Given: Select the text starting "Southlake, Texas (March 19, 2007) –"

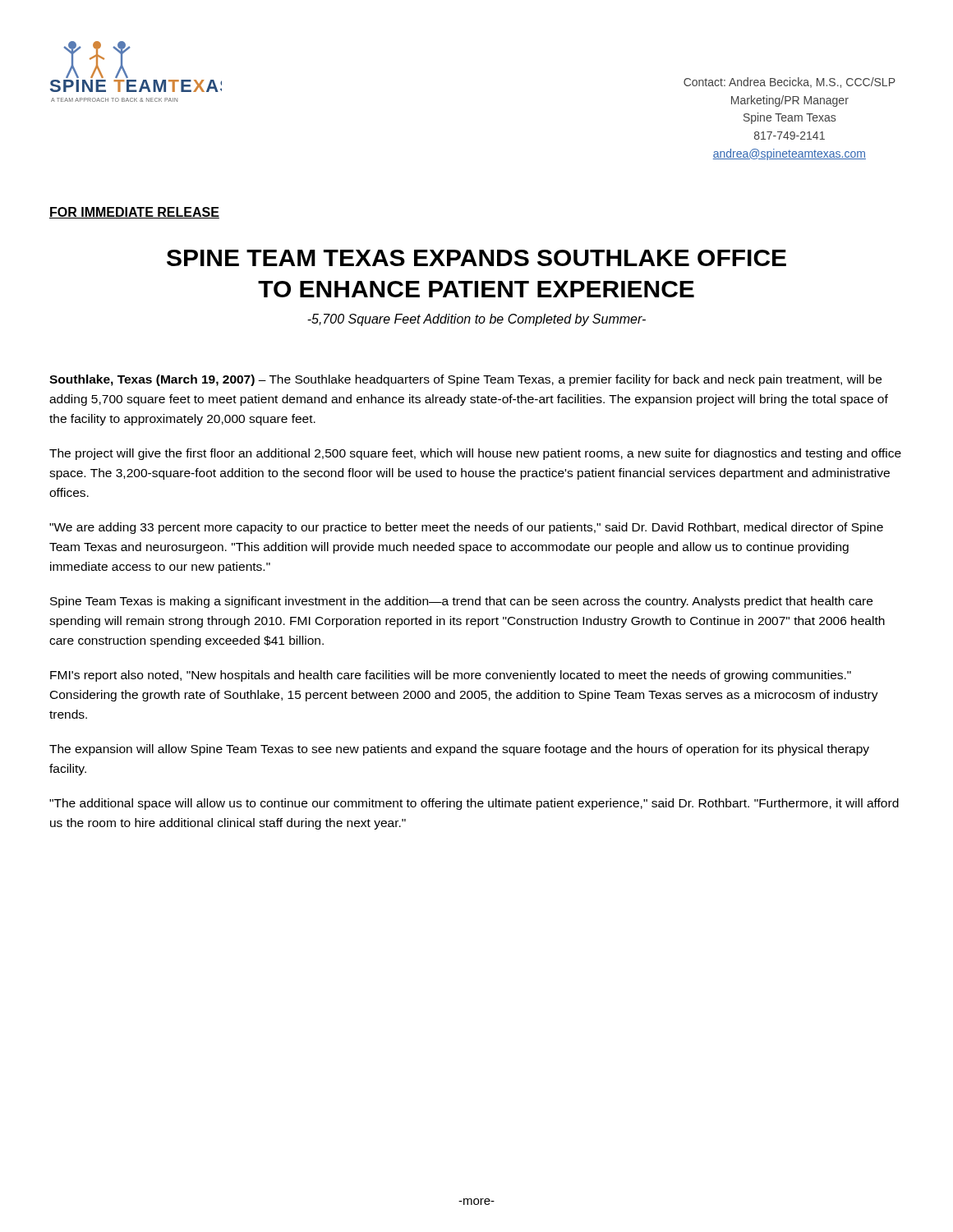Looking at the screenshot, I should point(476,399).
